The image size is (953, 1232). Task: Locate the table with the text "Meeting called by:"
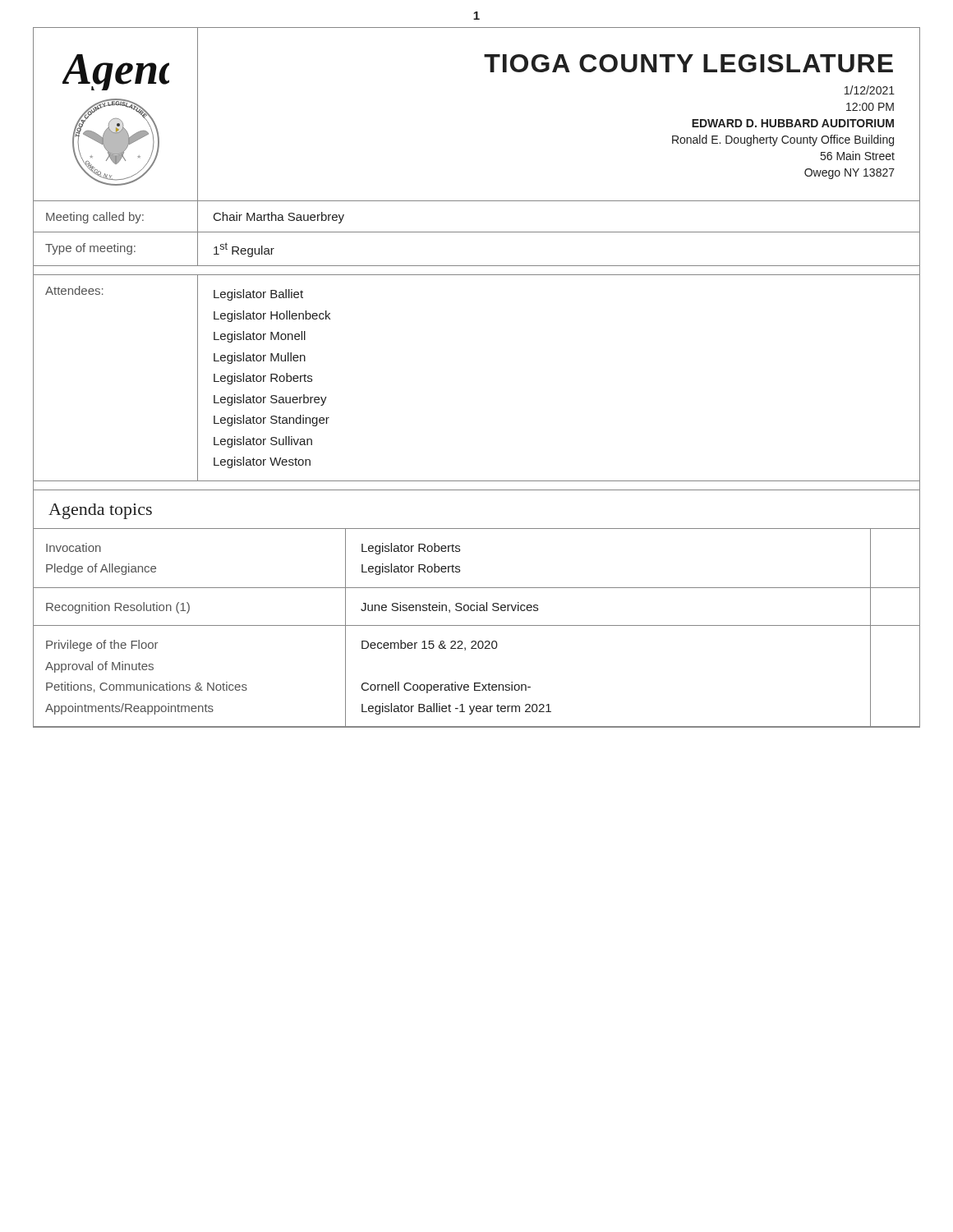(476, 217)
